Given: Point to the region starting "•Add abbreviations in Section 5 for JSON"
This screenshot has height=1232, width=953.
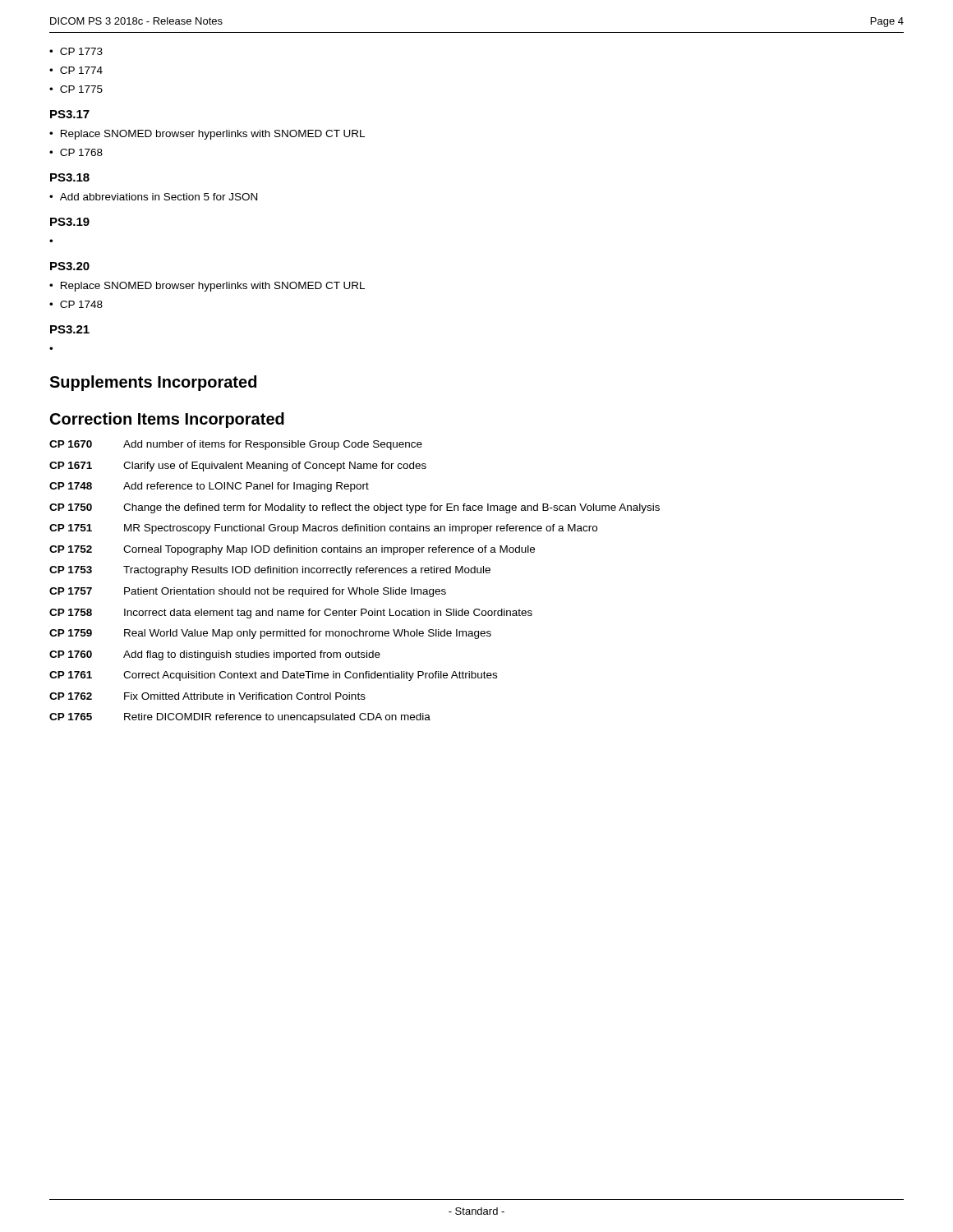Looking at the screenshot, I should point(154,197).
